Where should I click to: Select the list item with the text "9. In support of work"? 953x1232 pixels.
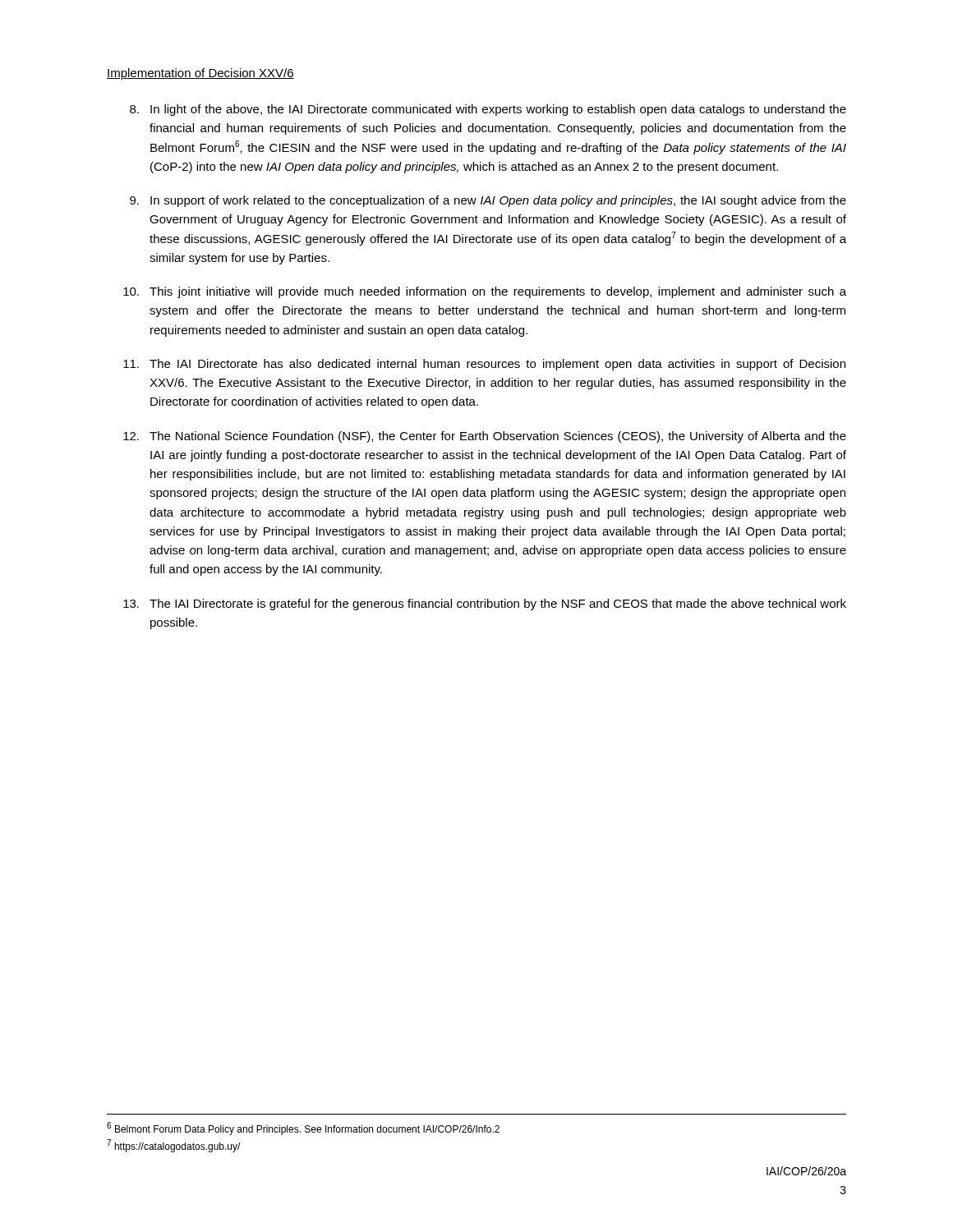[476, 229]
